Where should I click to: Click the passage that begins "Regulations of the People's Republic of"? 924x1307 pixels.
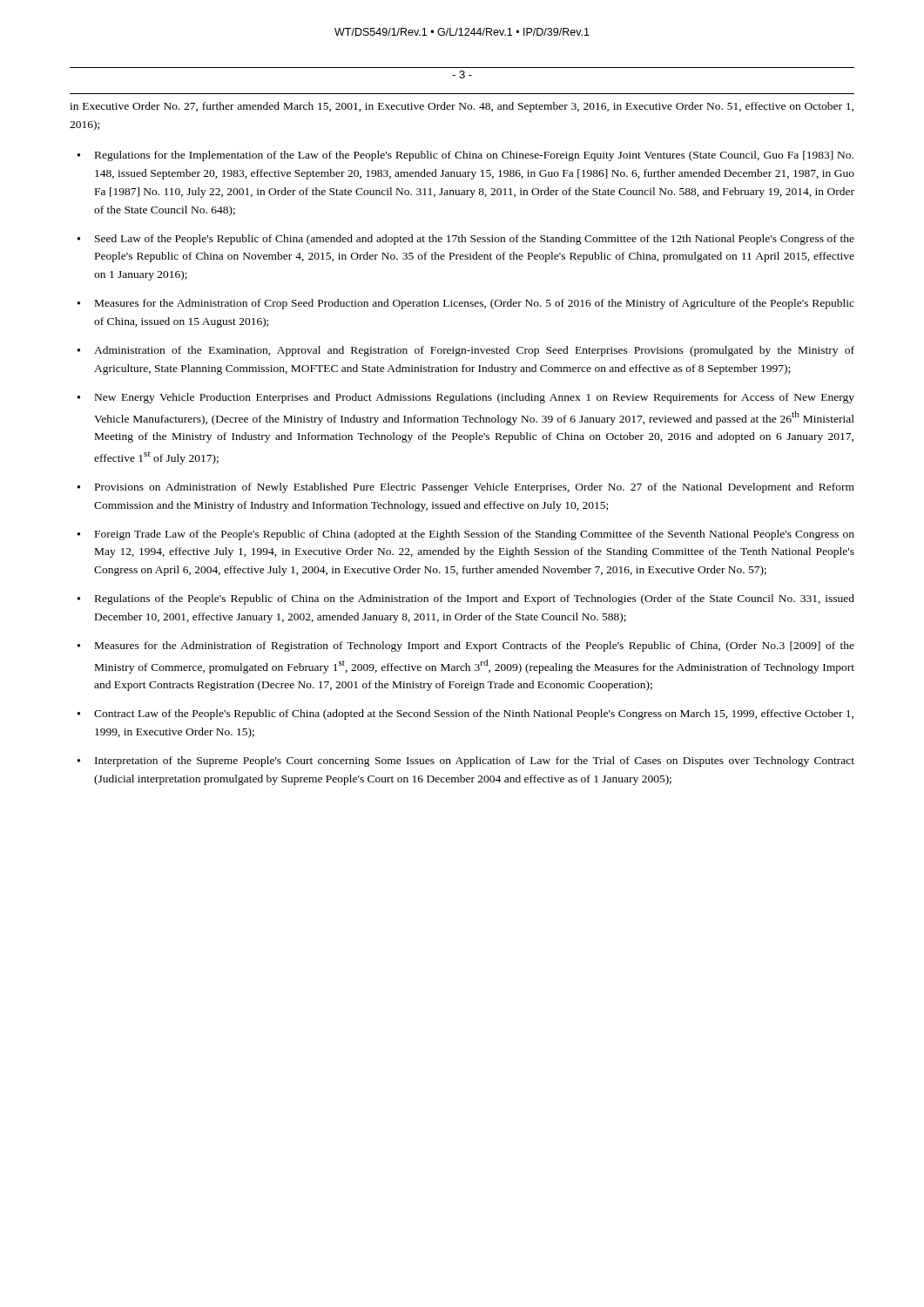point(474,608)
